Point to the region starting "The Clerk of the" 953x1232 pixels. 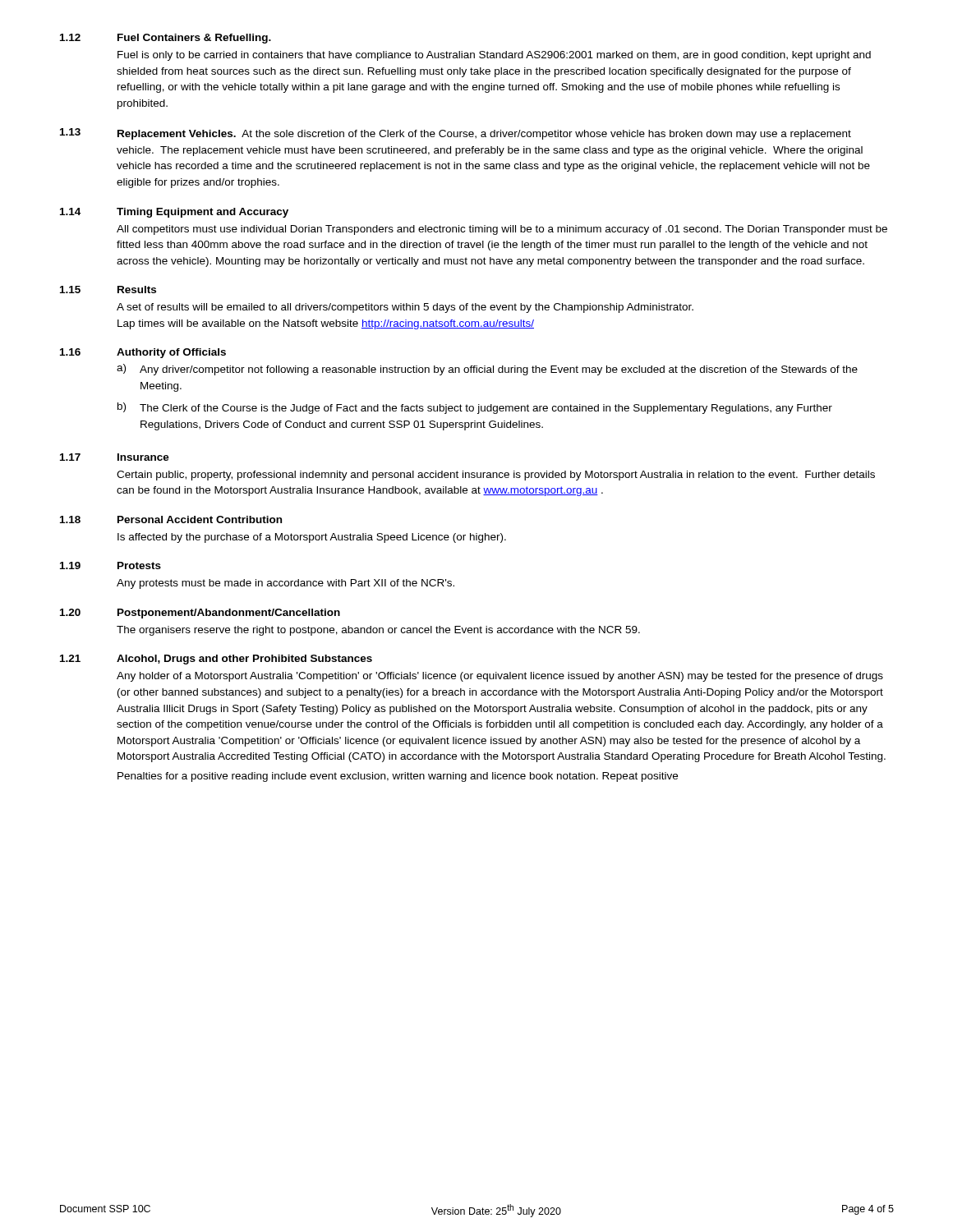click(486, 416)
